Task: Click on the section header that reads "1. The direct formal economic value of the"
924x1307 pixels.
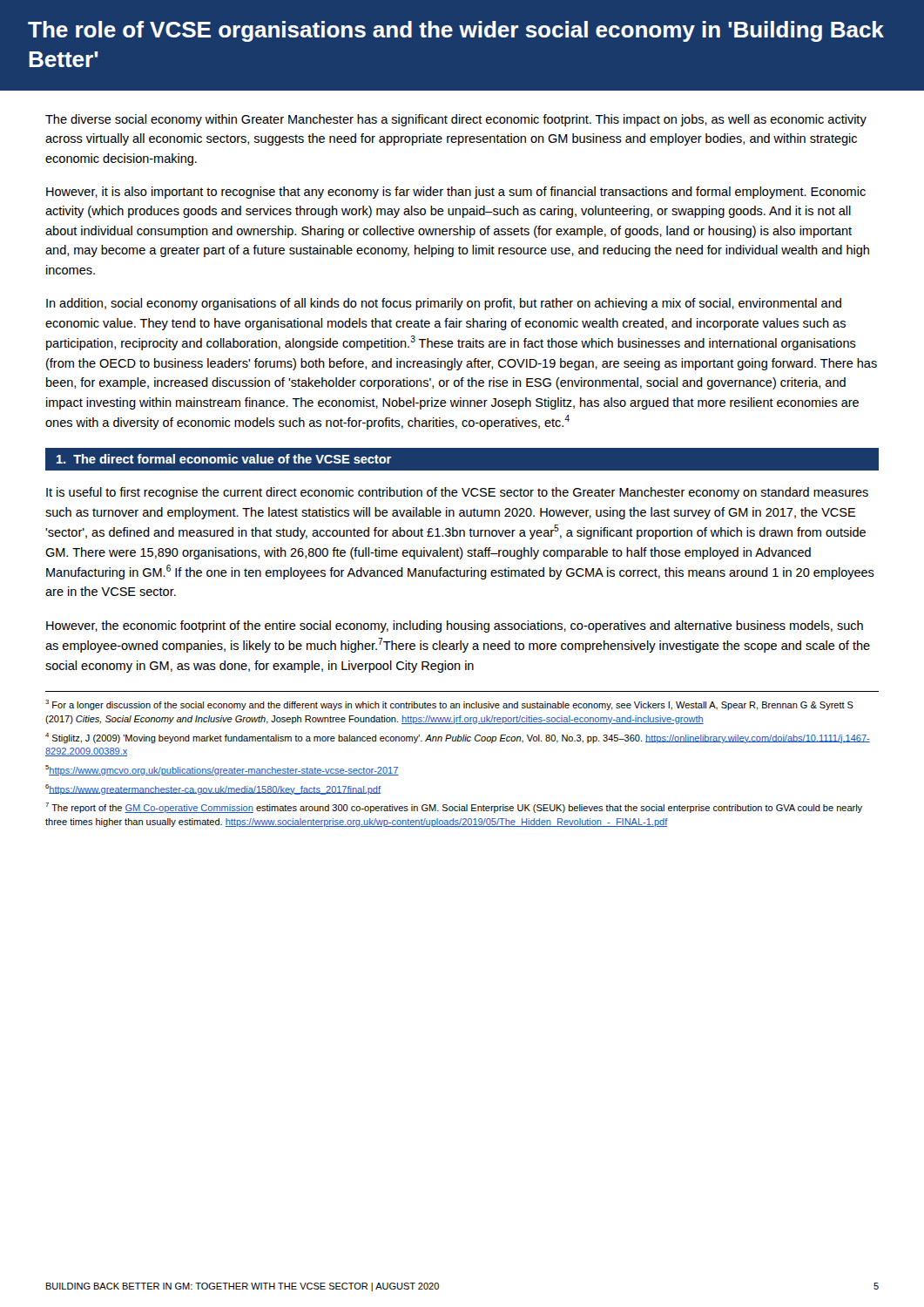Action: point(462,459)
